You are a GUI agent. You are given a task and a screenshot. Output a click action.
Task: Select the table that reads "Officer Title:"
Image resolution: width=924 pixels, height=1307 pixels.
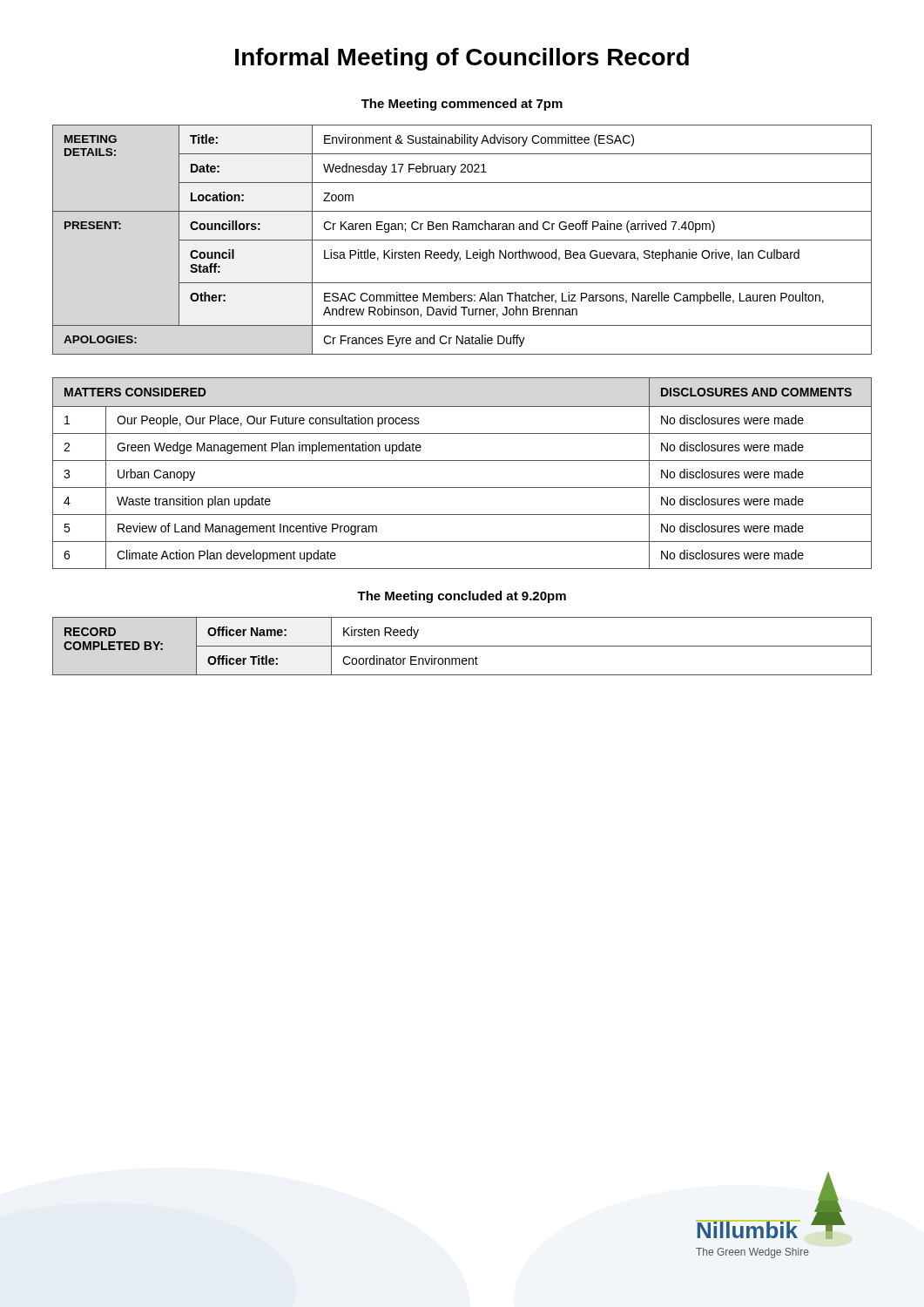(x=462, y=646)
